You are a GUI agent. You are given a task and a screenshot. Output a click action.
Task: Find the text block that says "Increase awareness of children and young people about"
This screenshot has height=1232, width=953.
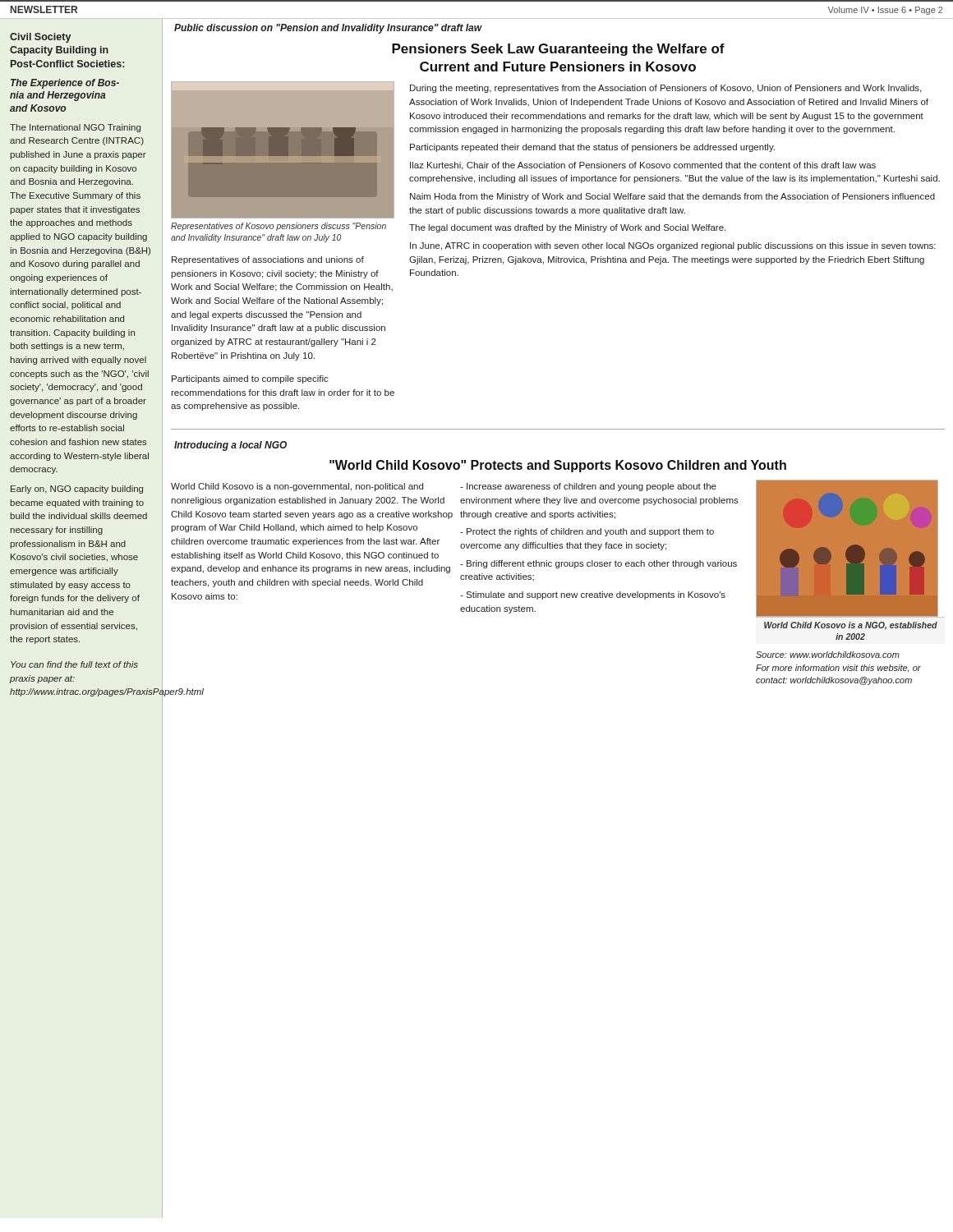pyautogui.click(x=601, y=548)
